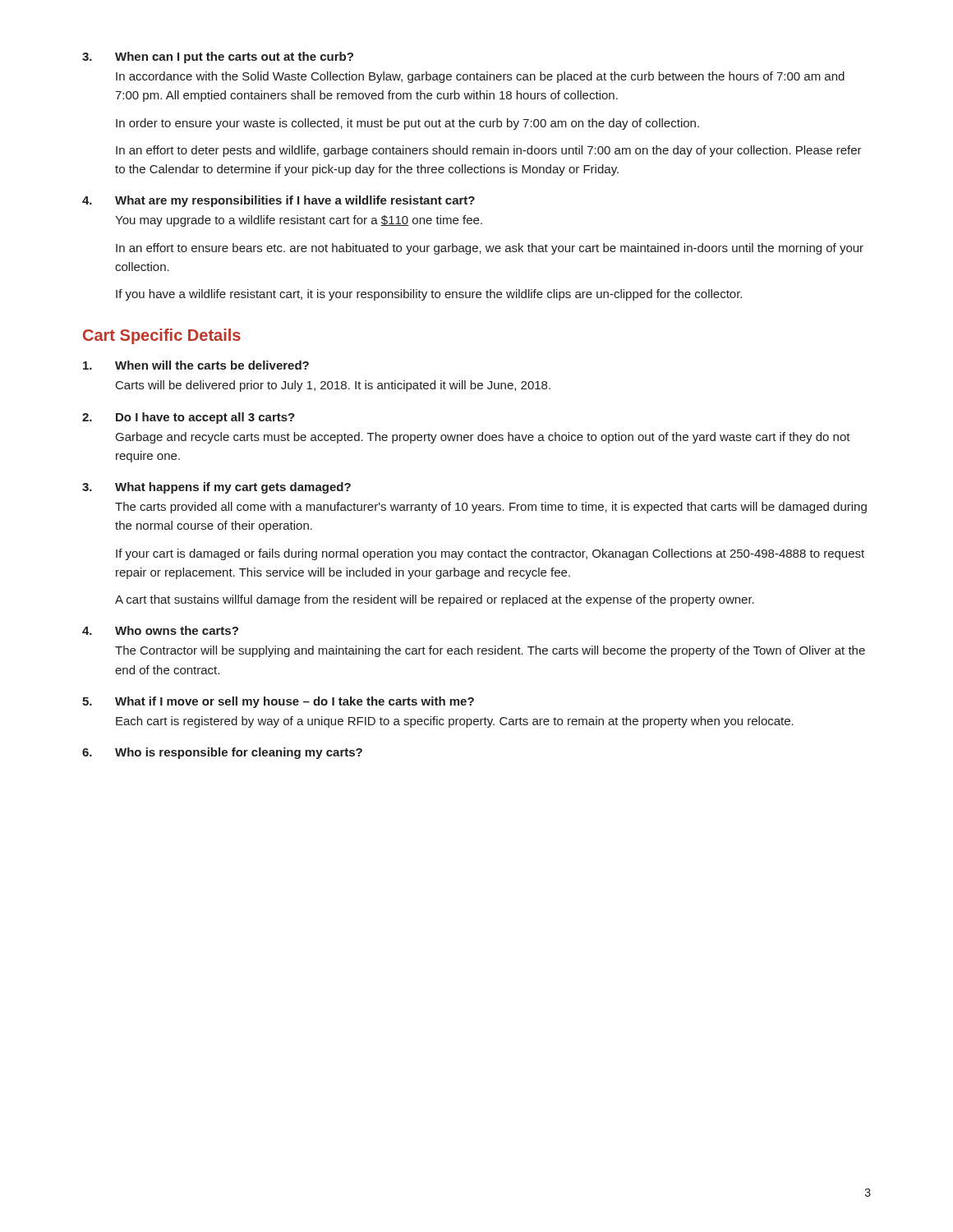The image size is (953, 1232).
Task: Navigate to the block starting "6. Who is responsible for cleaning my carts?"
Action: coord(222,753)
